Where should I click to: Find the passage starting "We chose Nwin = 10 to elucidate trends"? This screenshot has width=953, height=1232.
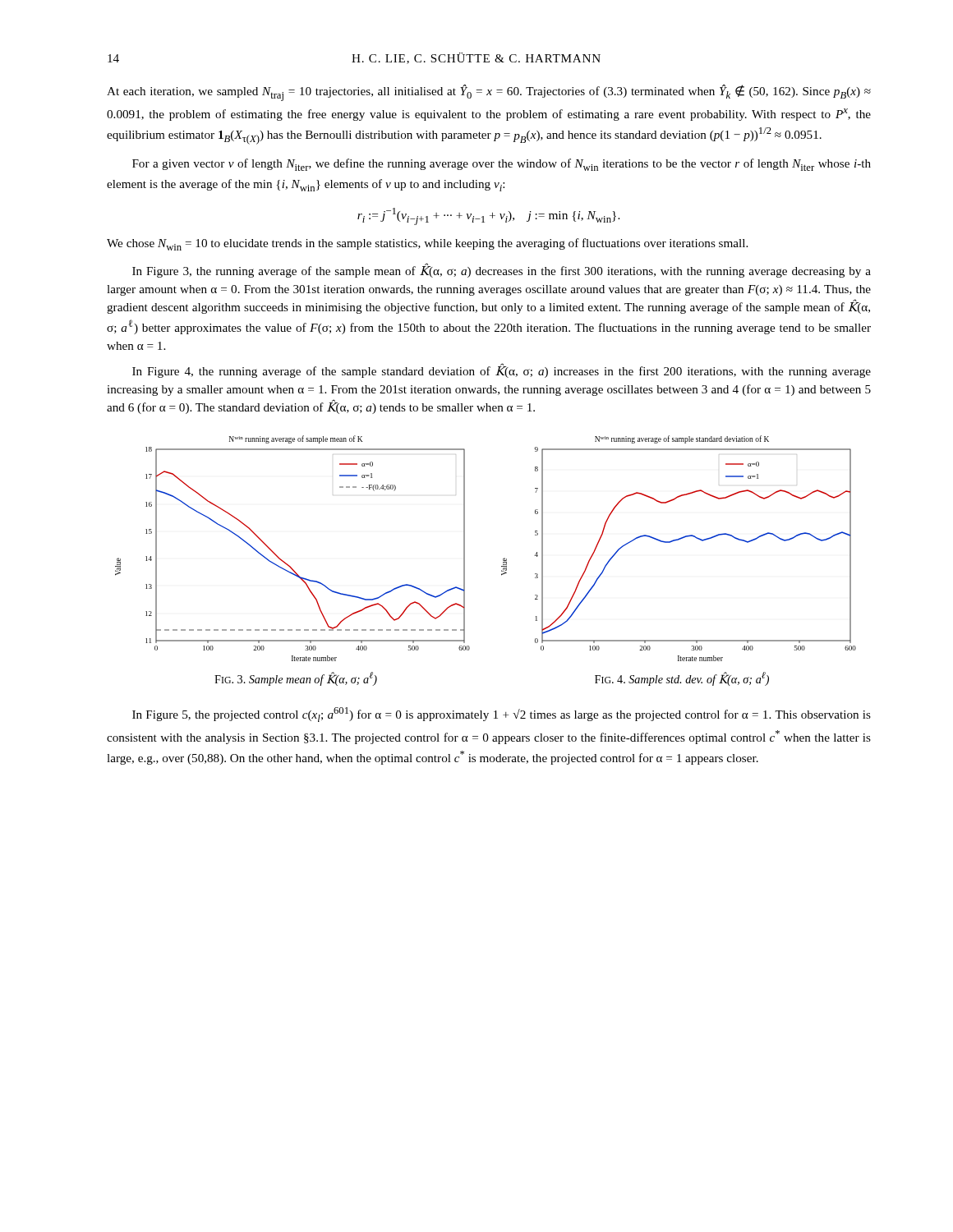(489, 244)
